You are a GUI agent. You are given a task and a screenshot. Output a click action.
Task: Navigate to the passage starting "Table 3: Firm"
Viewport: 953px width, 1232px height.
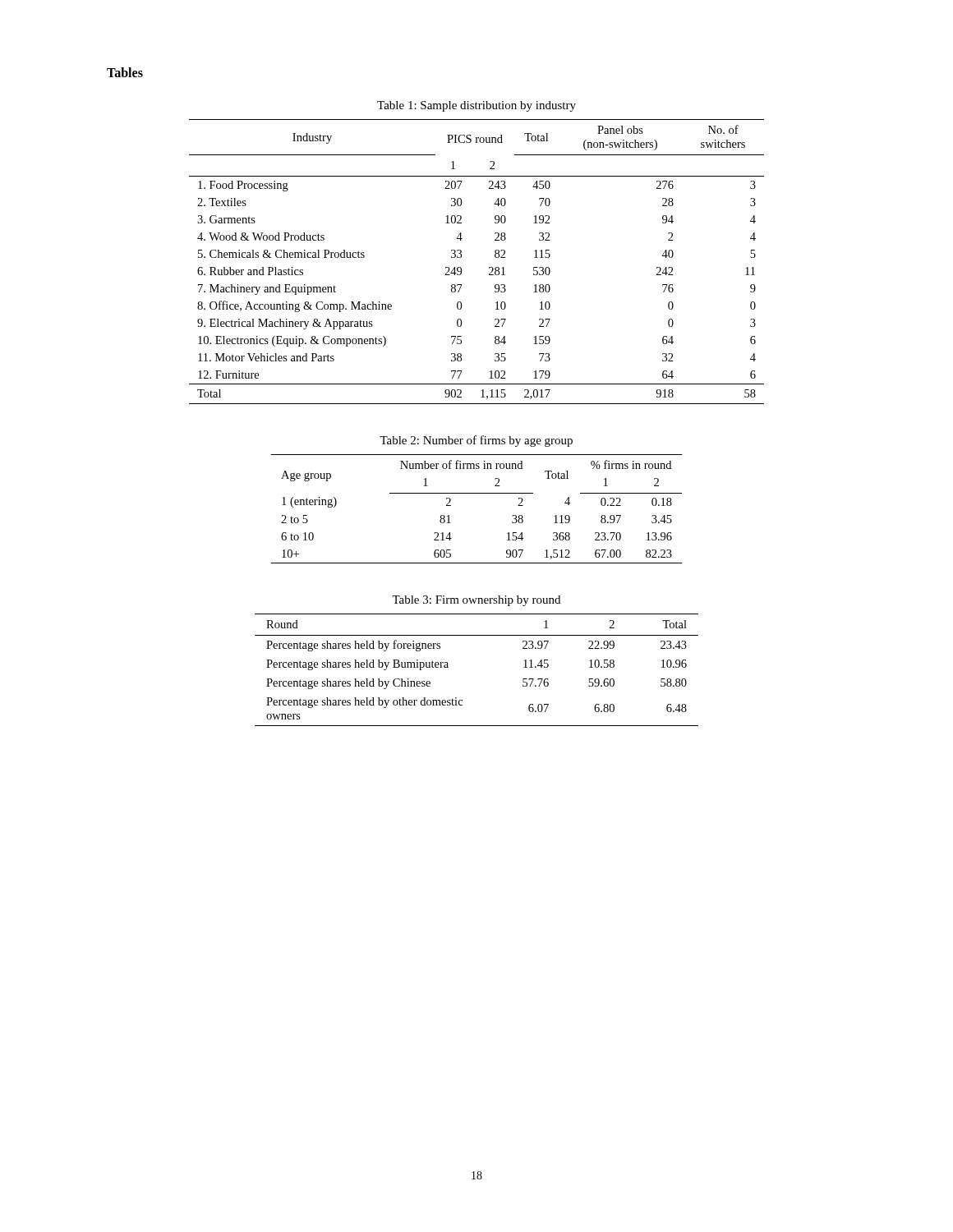(x=476, y=599)
